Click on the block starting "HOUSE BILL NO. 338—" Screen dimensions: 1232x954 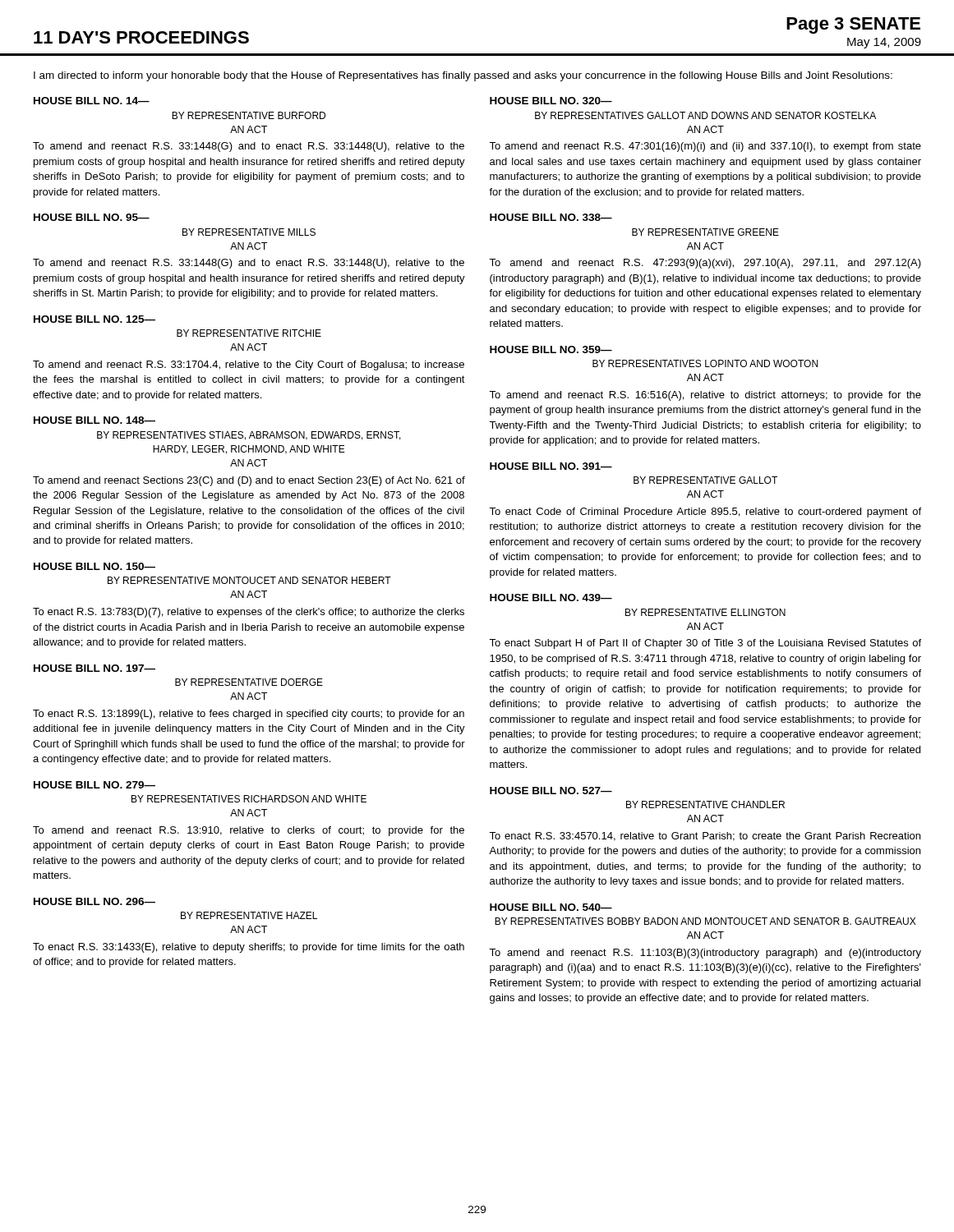(x=551, y=217)
